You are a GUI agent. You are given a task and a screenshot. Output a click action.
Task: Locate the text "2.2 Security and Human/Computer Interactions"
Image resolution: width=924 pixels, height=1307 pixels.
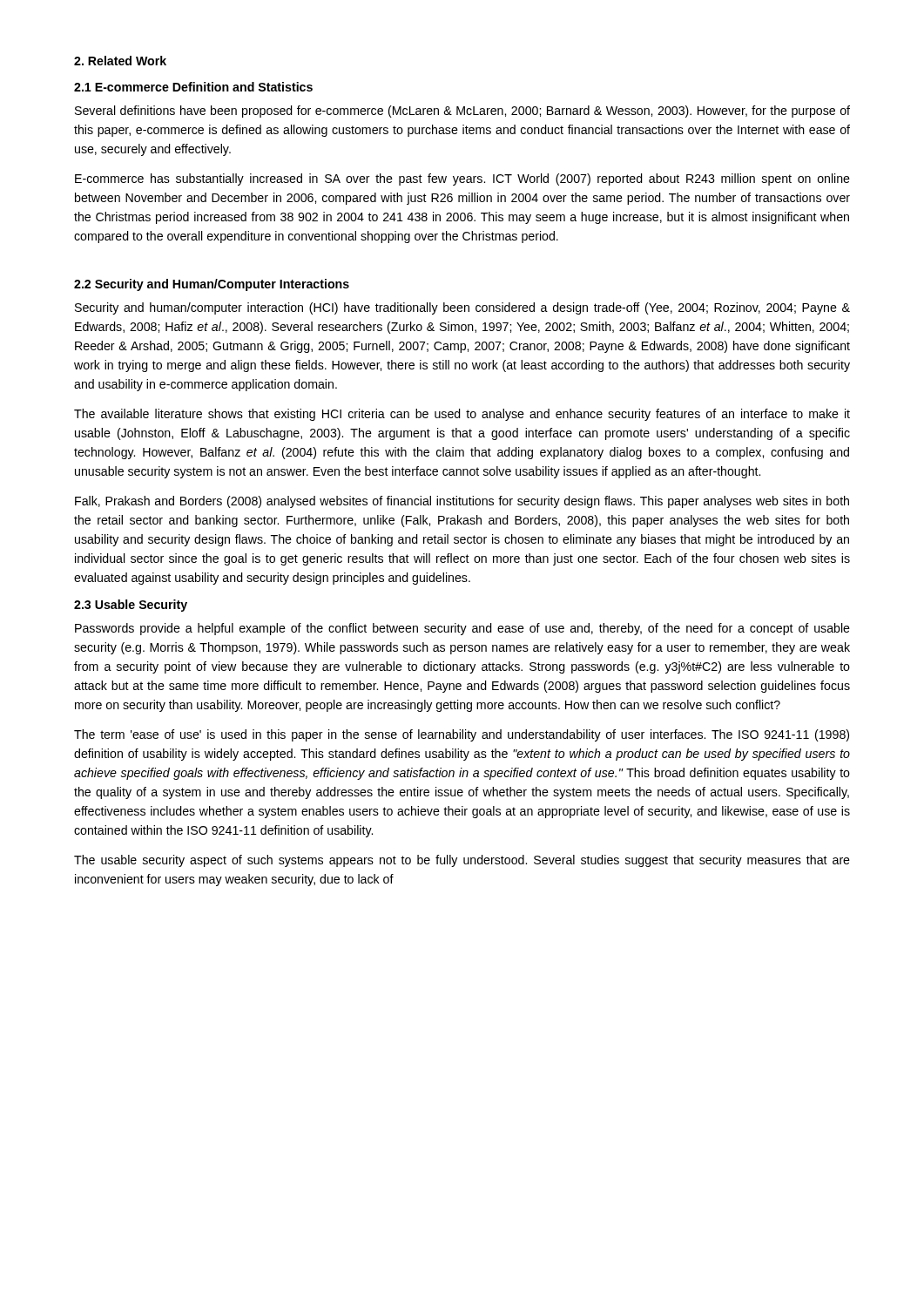tap(212, 284)
